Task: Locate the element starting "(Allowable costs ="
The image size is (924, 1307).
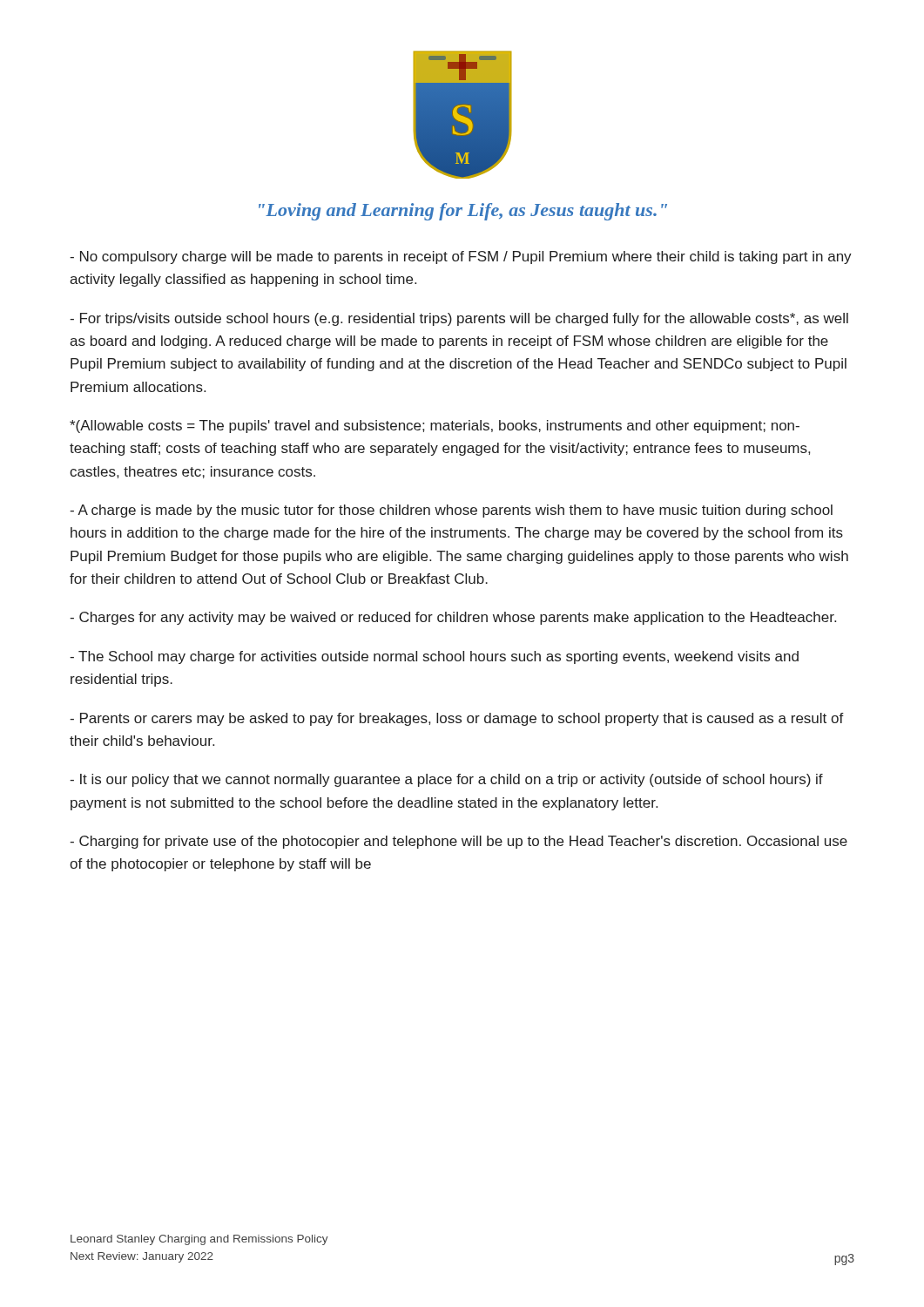Action: 441,449
